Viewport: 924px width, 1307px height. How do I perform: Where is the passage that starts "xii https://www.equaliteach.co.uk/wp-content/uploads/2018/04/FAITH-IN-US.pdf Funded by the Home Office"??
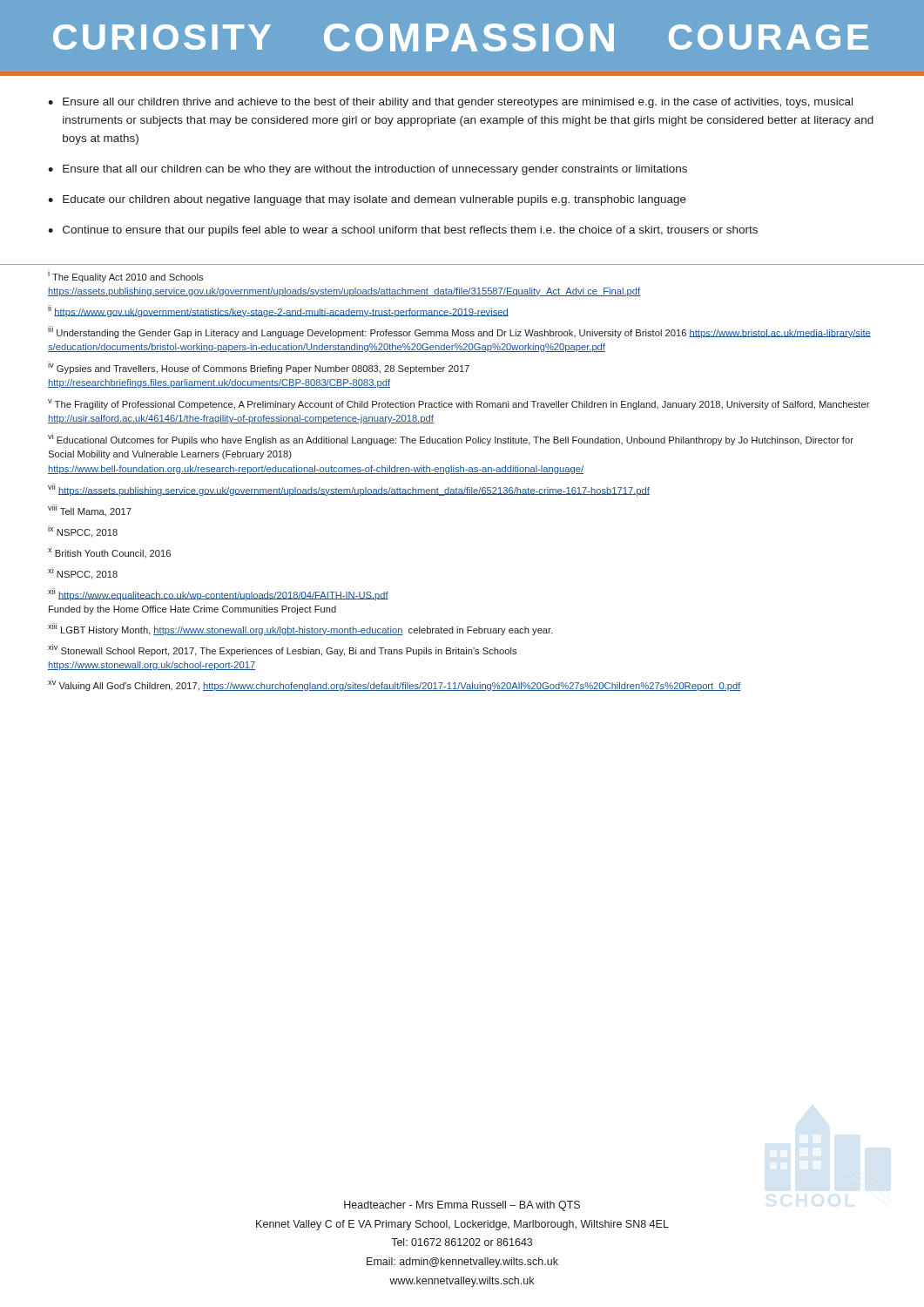218,600
